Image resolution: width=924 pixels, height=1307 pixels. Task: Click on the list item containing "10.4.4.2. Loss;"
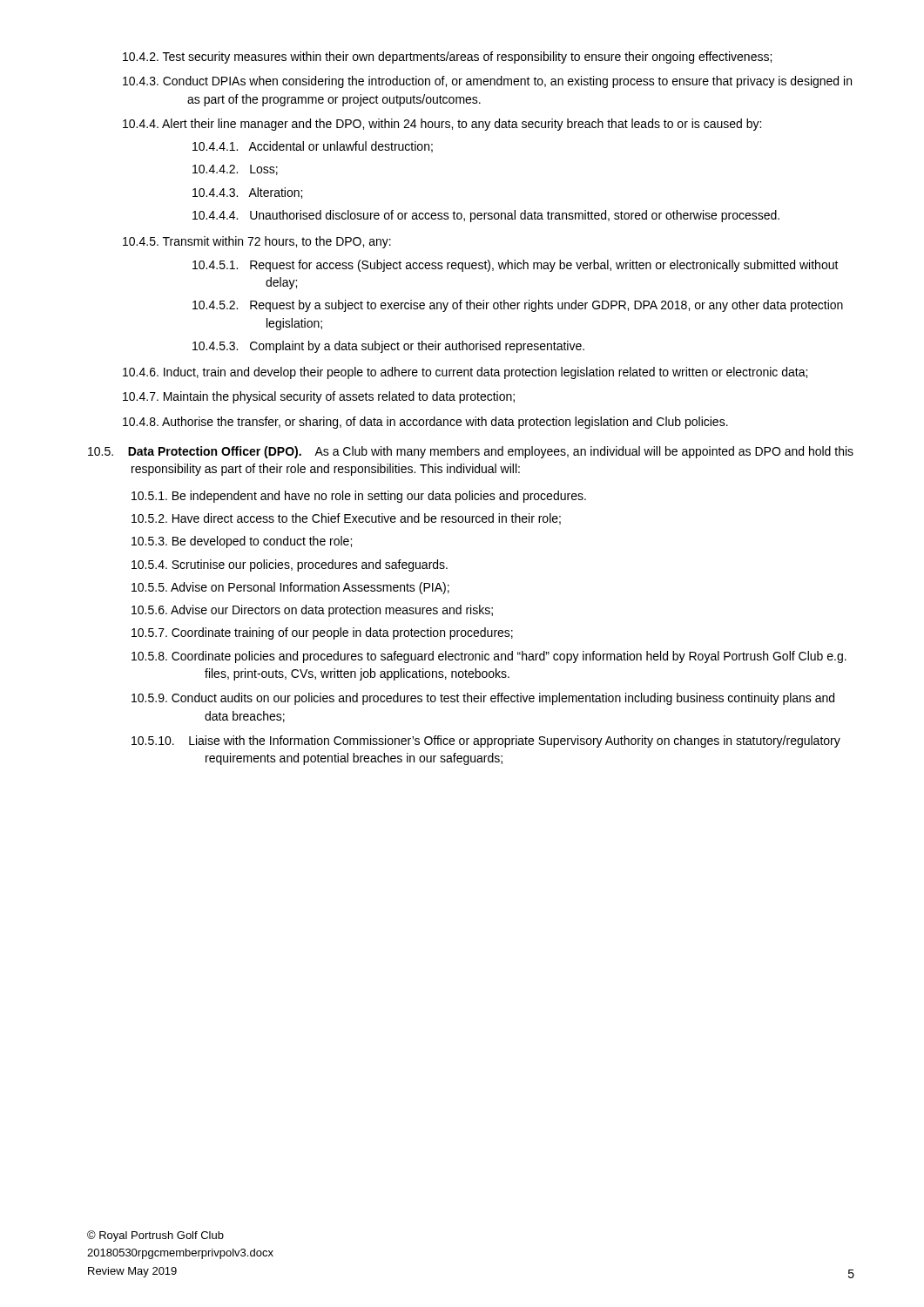pyautogui.click(x=235, y=169)
